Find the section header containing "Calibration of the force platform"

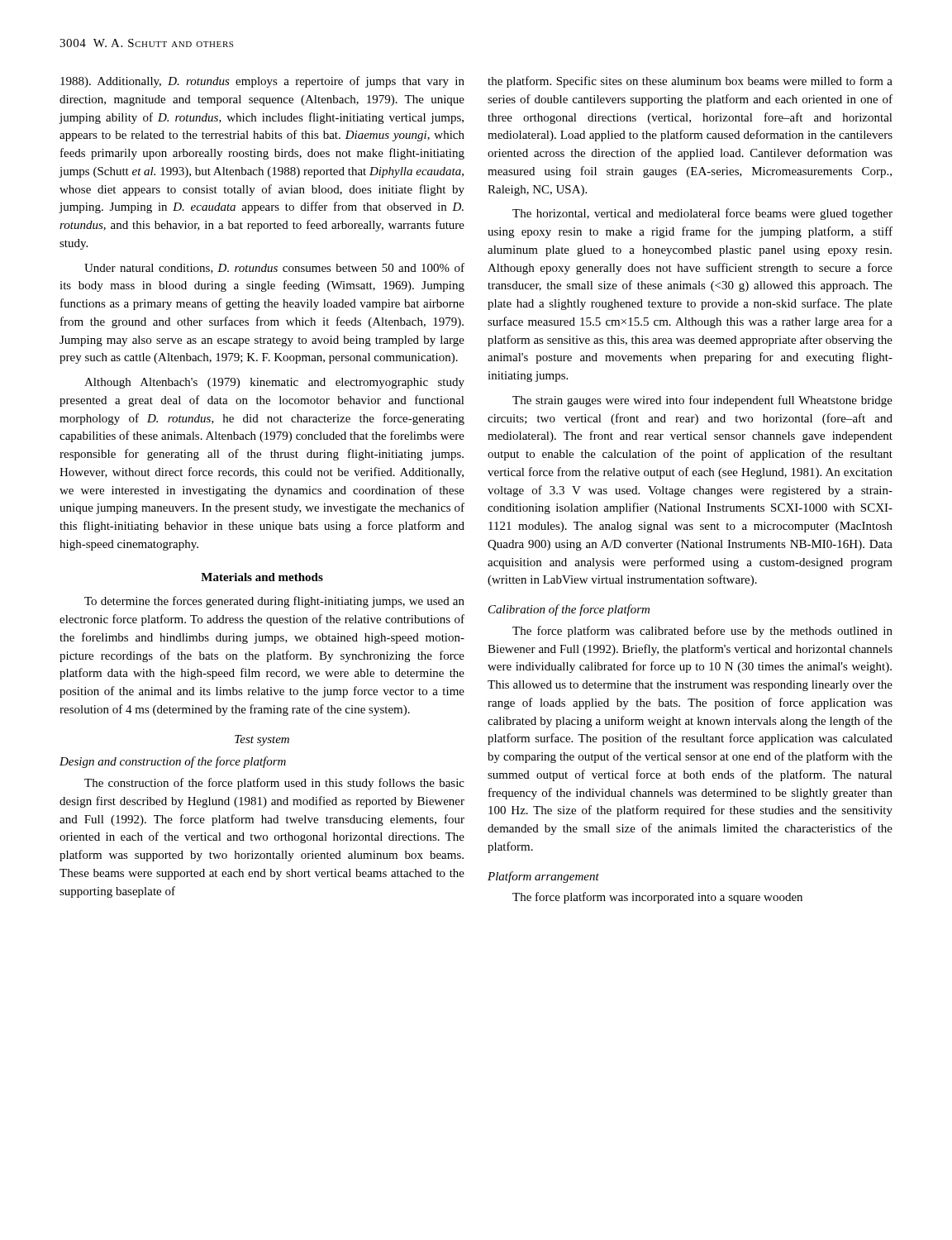coord(569,610)
